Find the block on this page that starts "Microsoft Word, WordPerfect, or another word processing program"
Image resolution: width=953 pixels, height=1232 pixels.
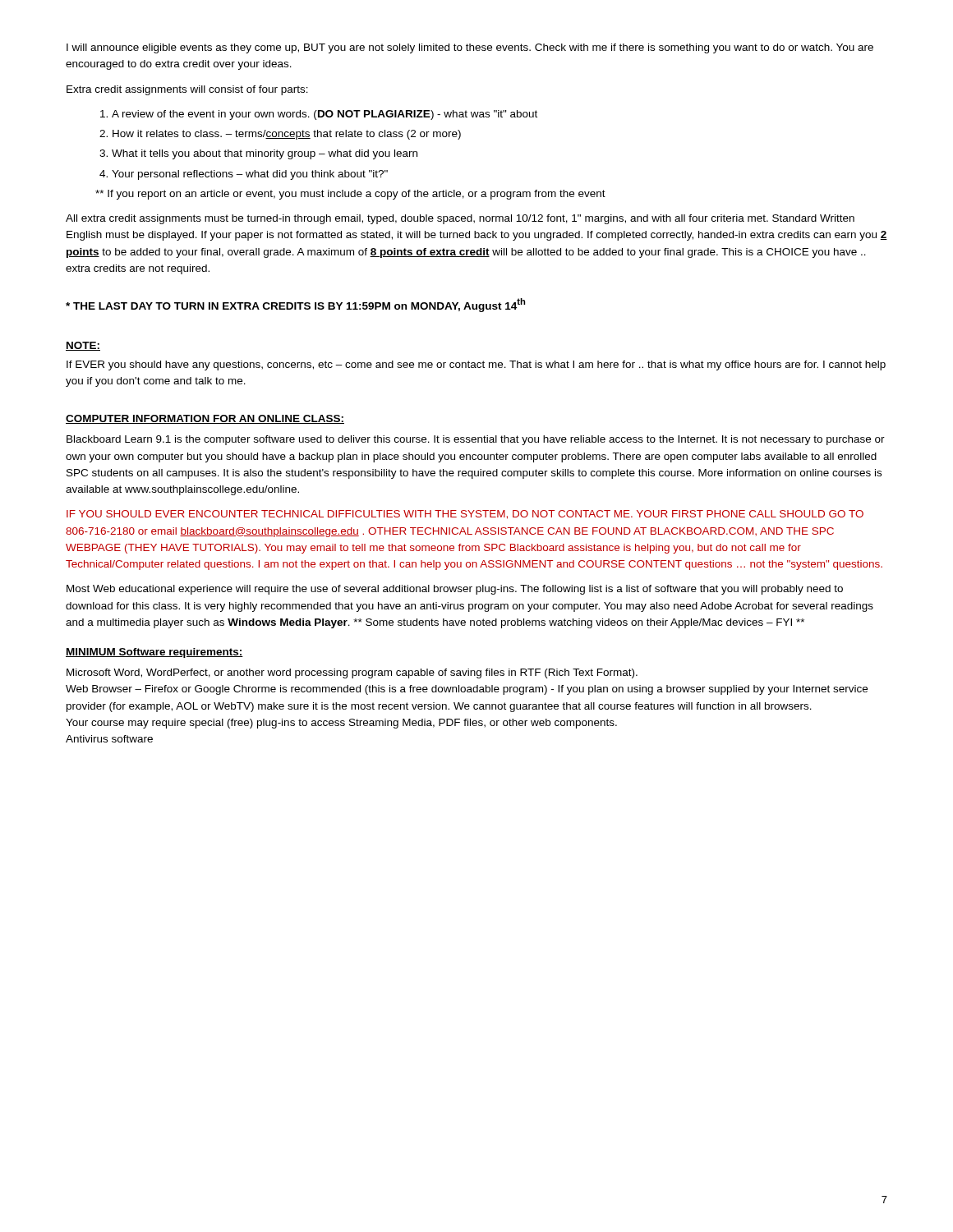[x=476, y=706]
